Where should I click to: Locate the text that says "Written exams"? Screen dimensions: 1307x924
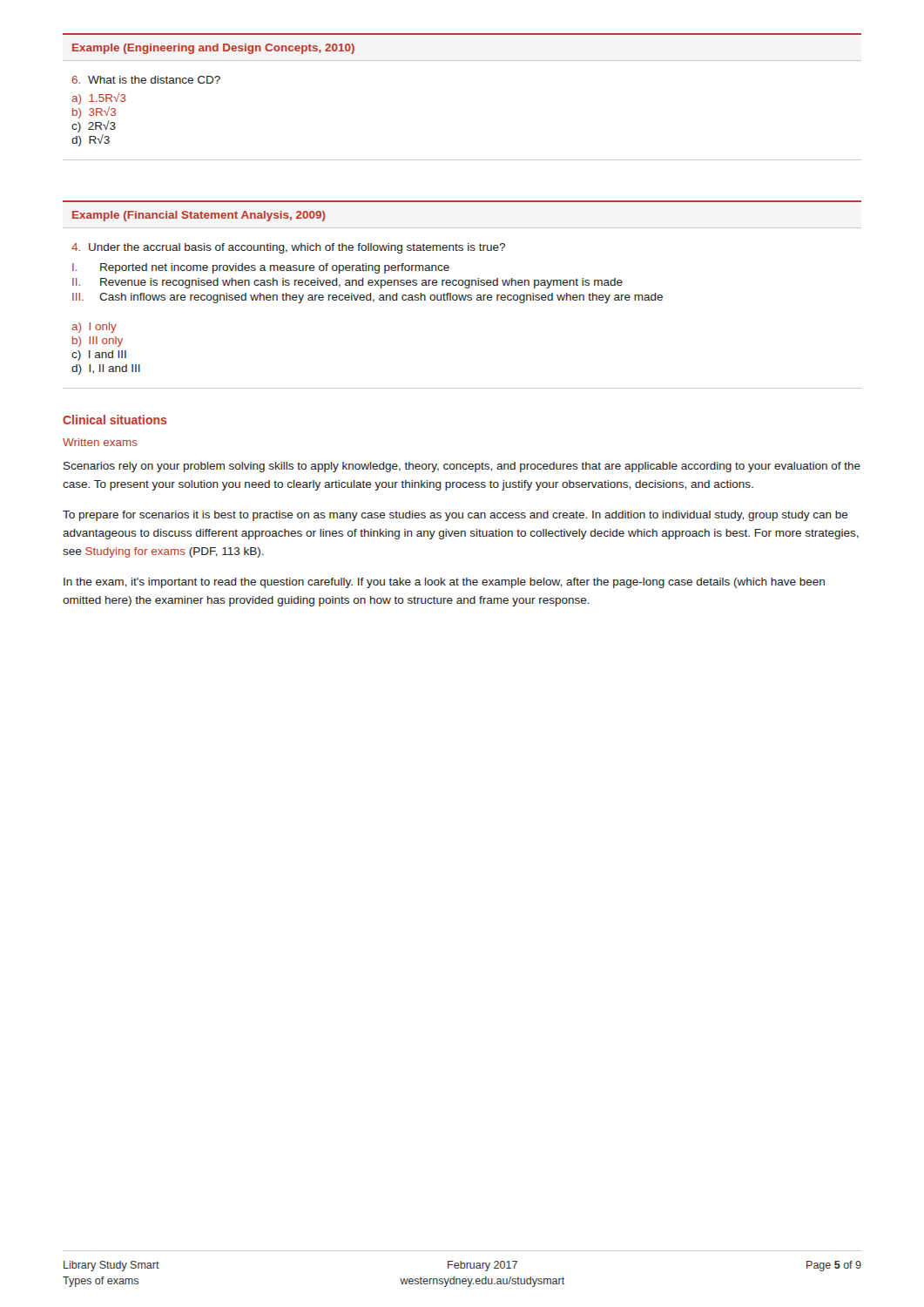pos(100,442)
